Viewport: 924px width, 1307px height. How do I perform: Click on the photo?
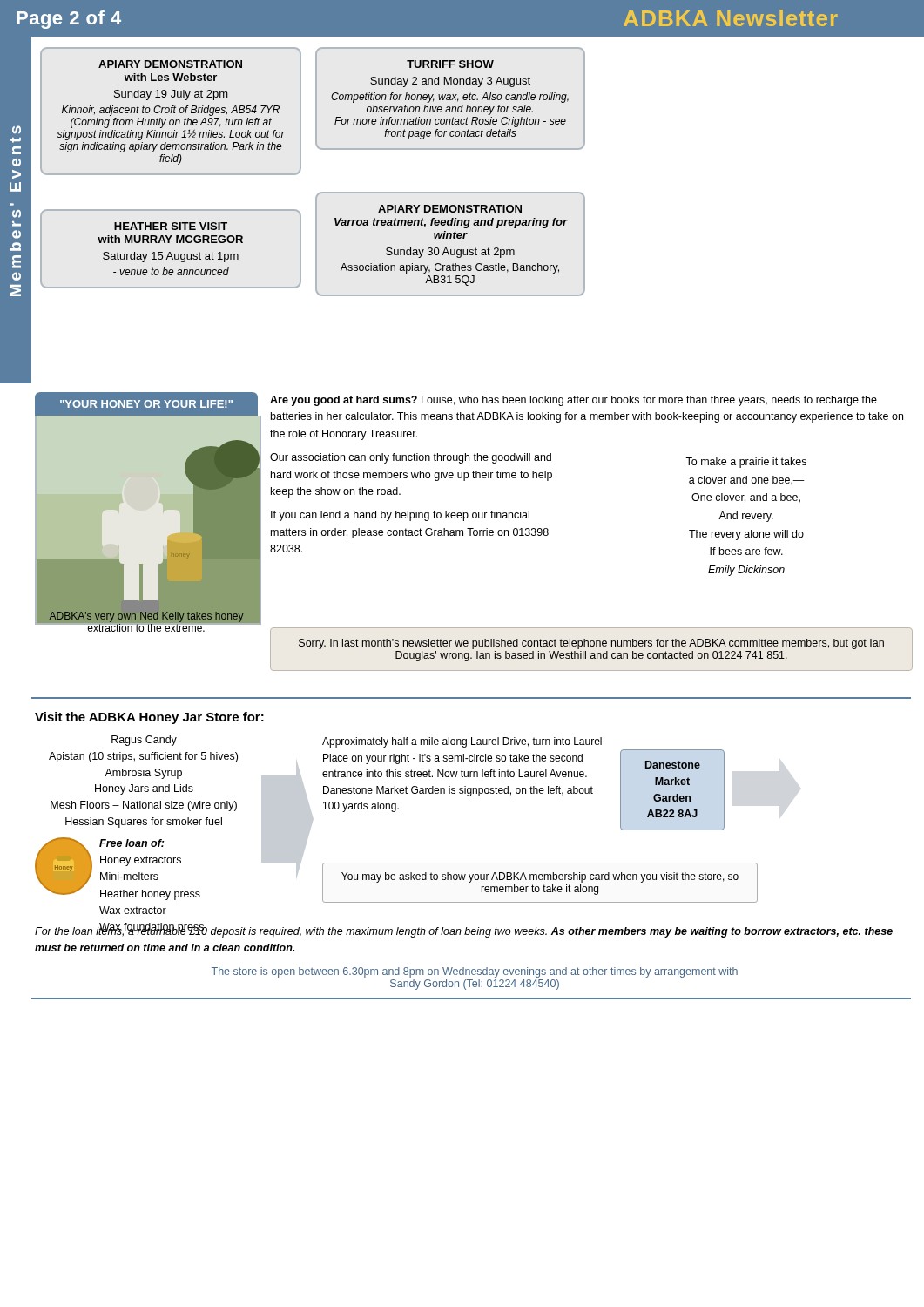point(146,508)
